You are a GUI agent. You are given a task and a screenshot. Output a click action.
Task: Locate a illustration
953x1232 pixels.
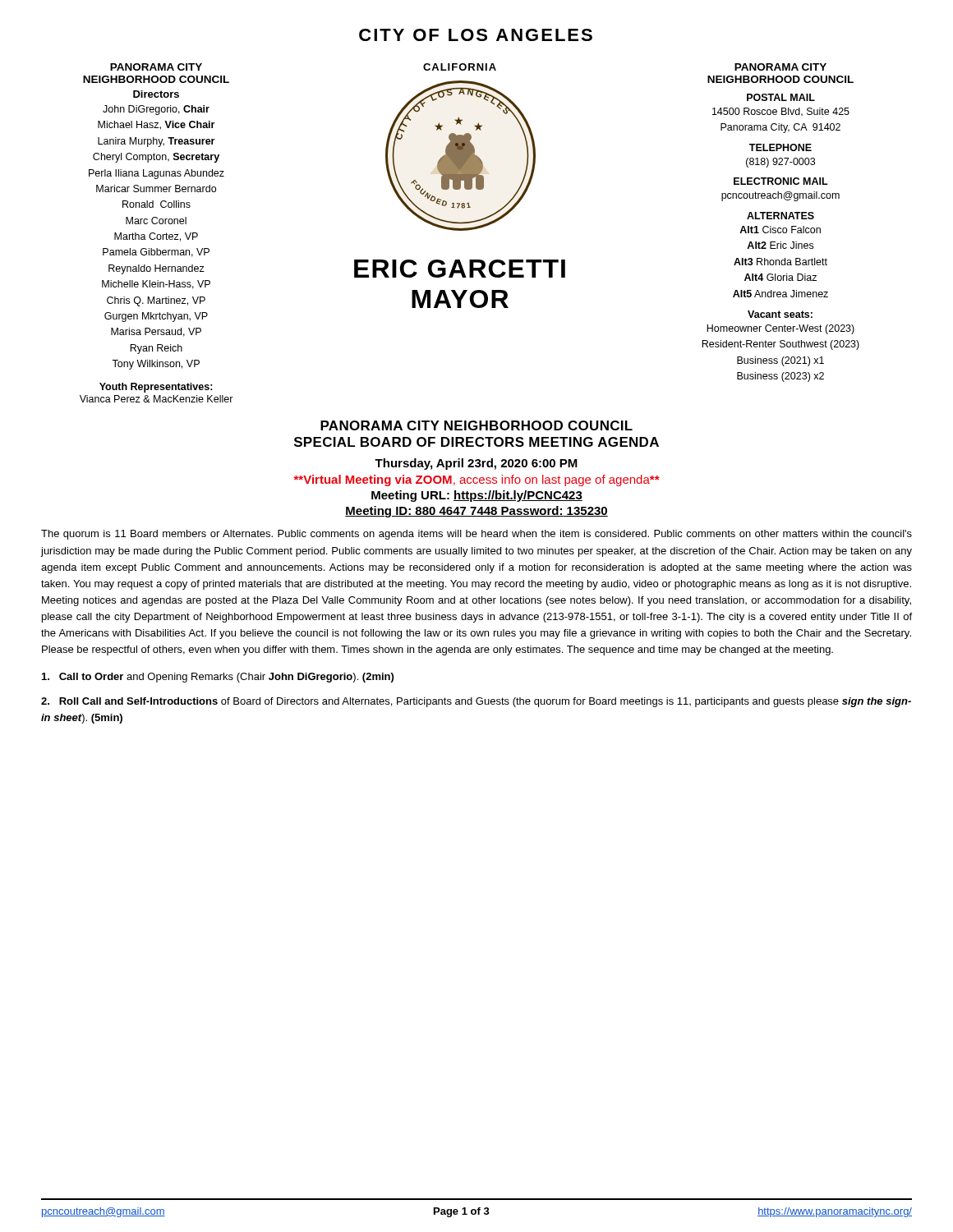460,157
